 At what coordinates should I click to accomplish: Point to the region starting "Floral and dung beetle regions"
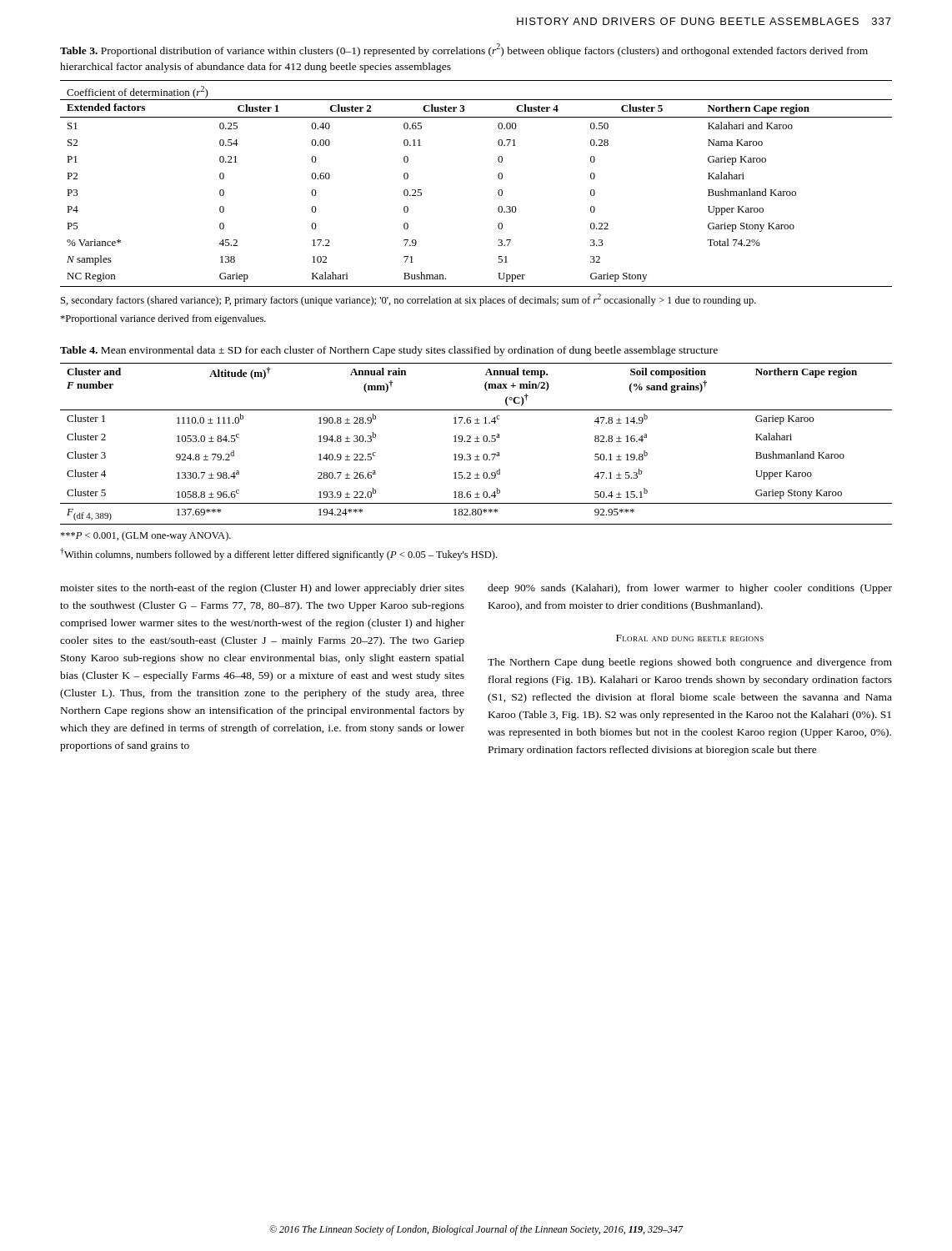click(x=690, y=638)
